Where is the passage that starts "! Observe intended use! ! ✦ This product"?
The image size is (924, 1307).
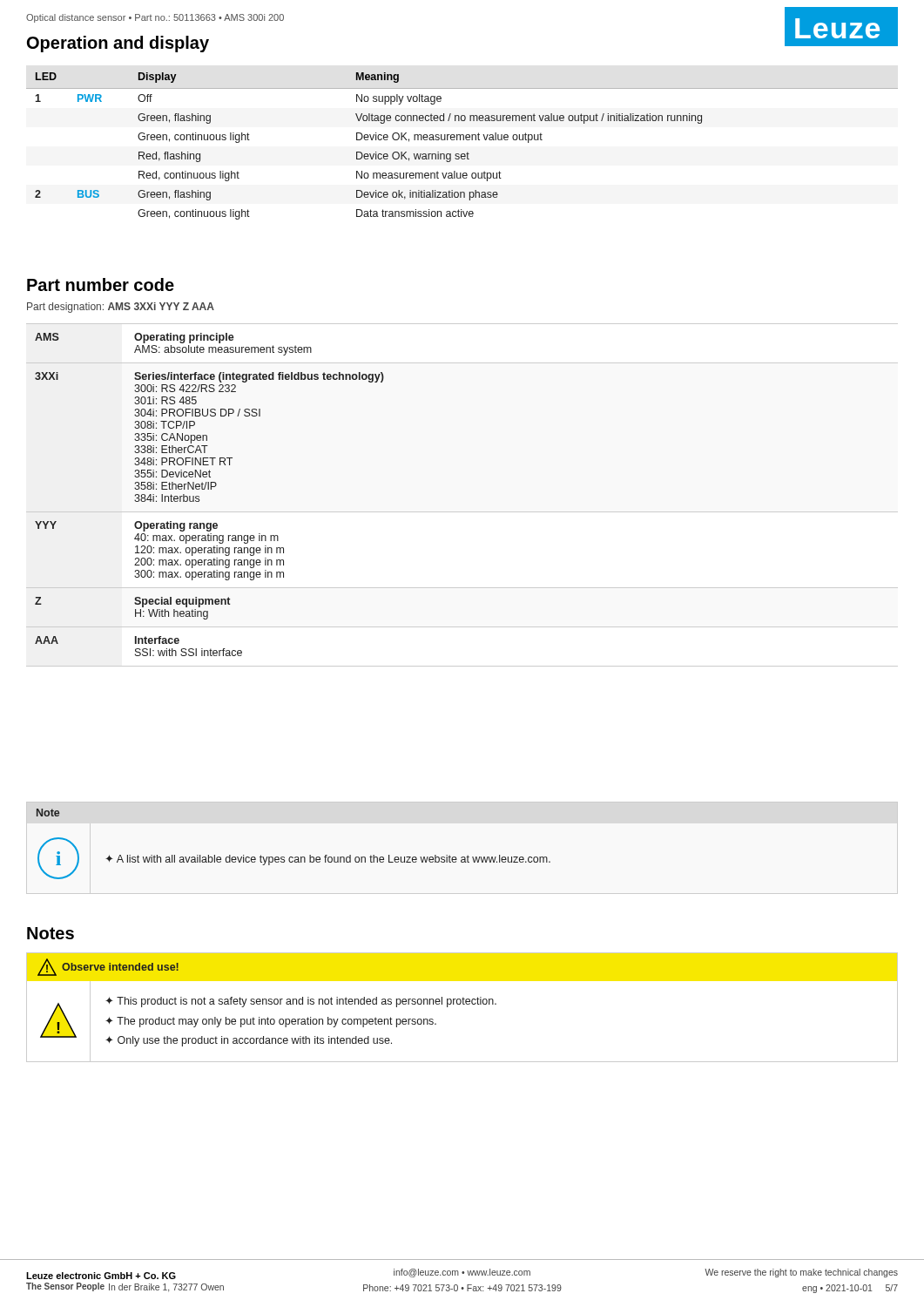click(462, 1007)
